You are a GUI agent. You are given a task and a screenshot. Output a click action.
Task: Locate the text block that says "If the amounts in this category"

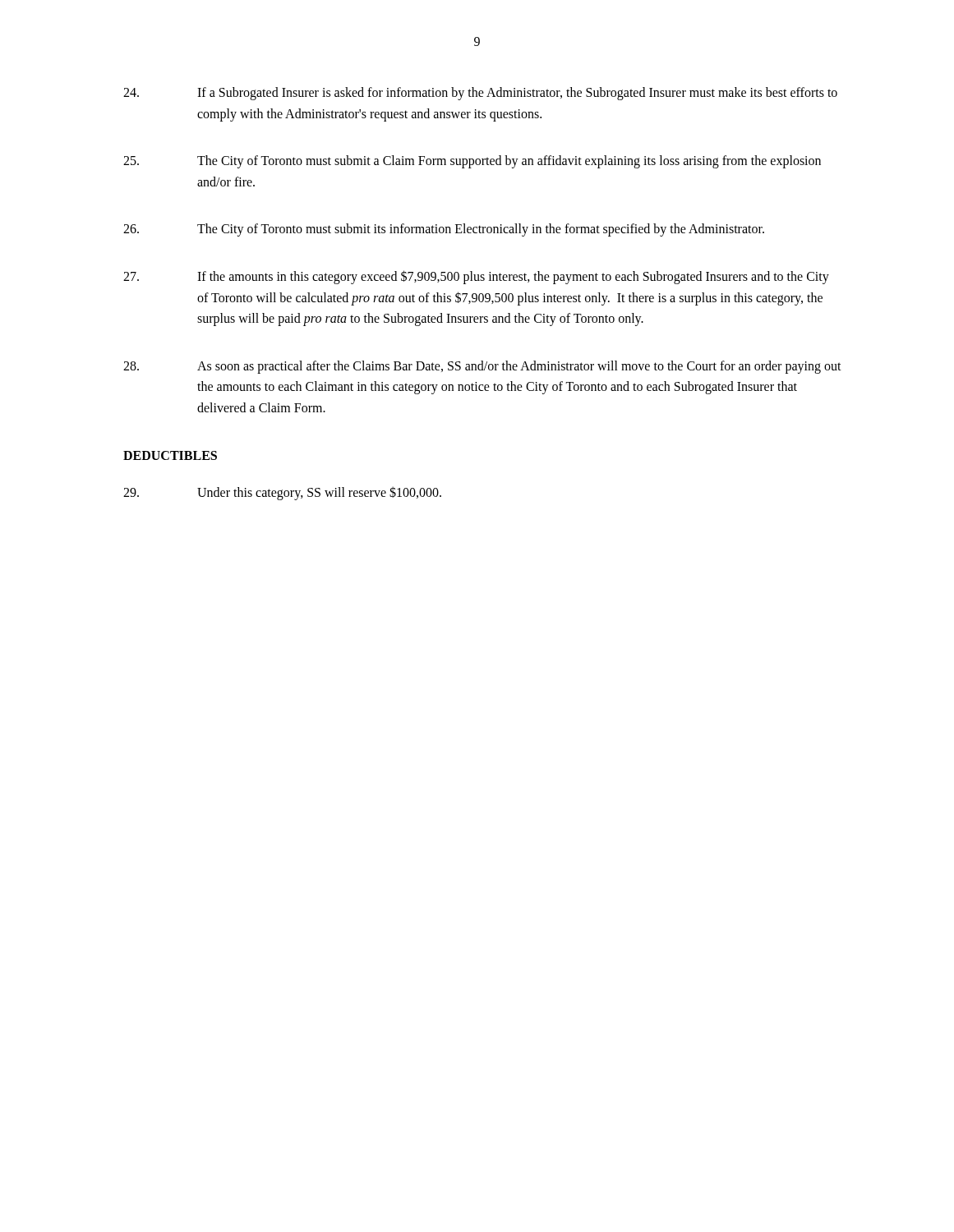[483, 298]
